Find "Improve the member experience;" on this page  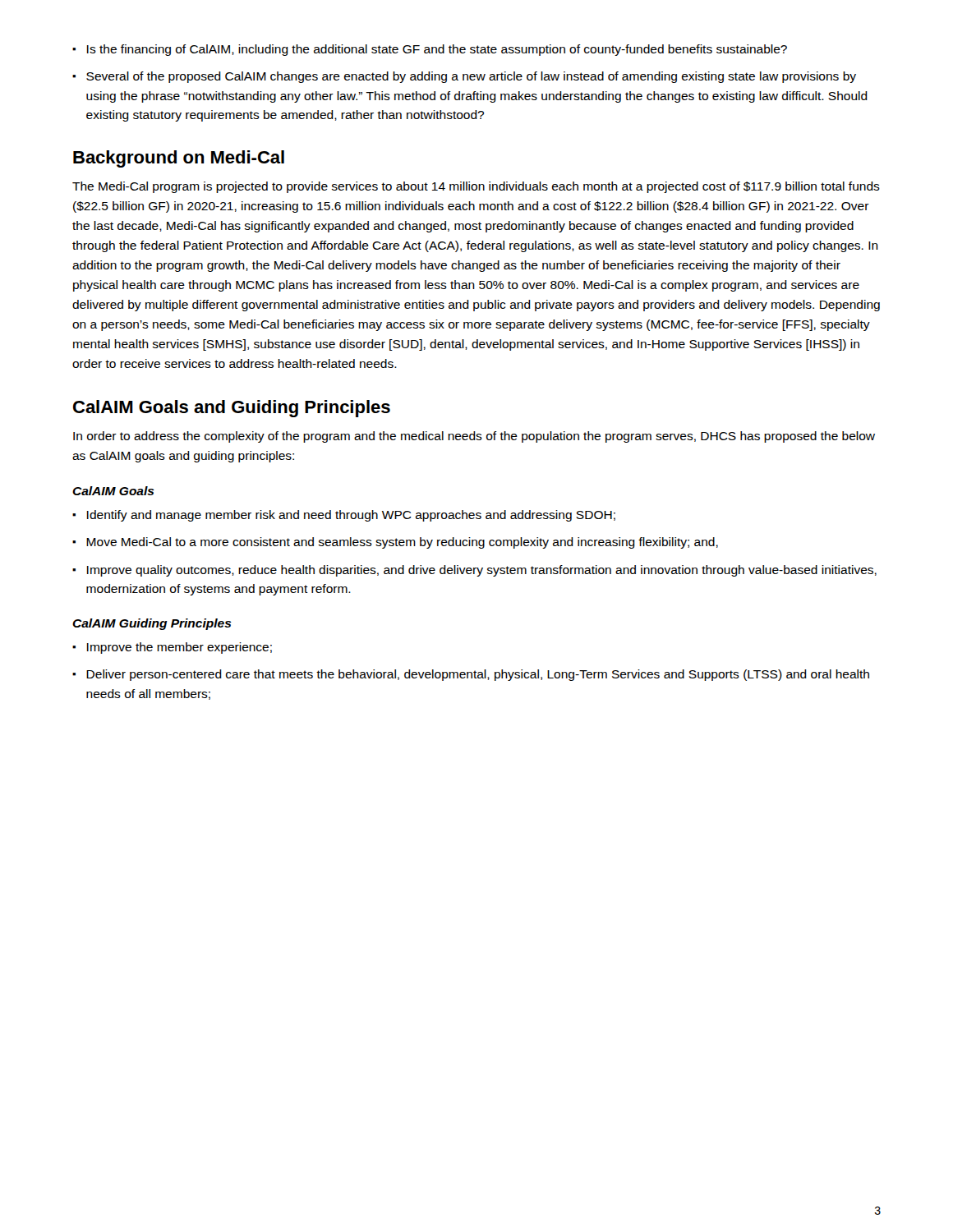(179, 647)
